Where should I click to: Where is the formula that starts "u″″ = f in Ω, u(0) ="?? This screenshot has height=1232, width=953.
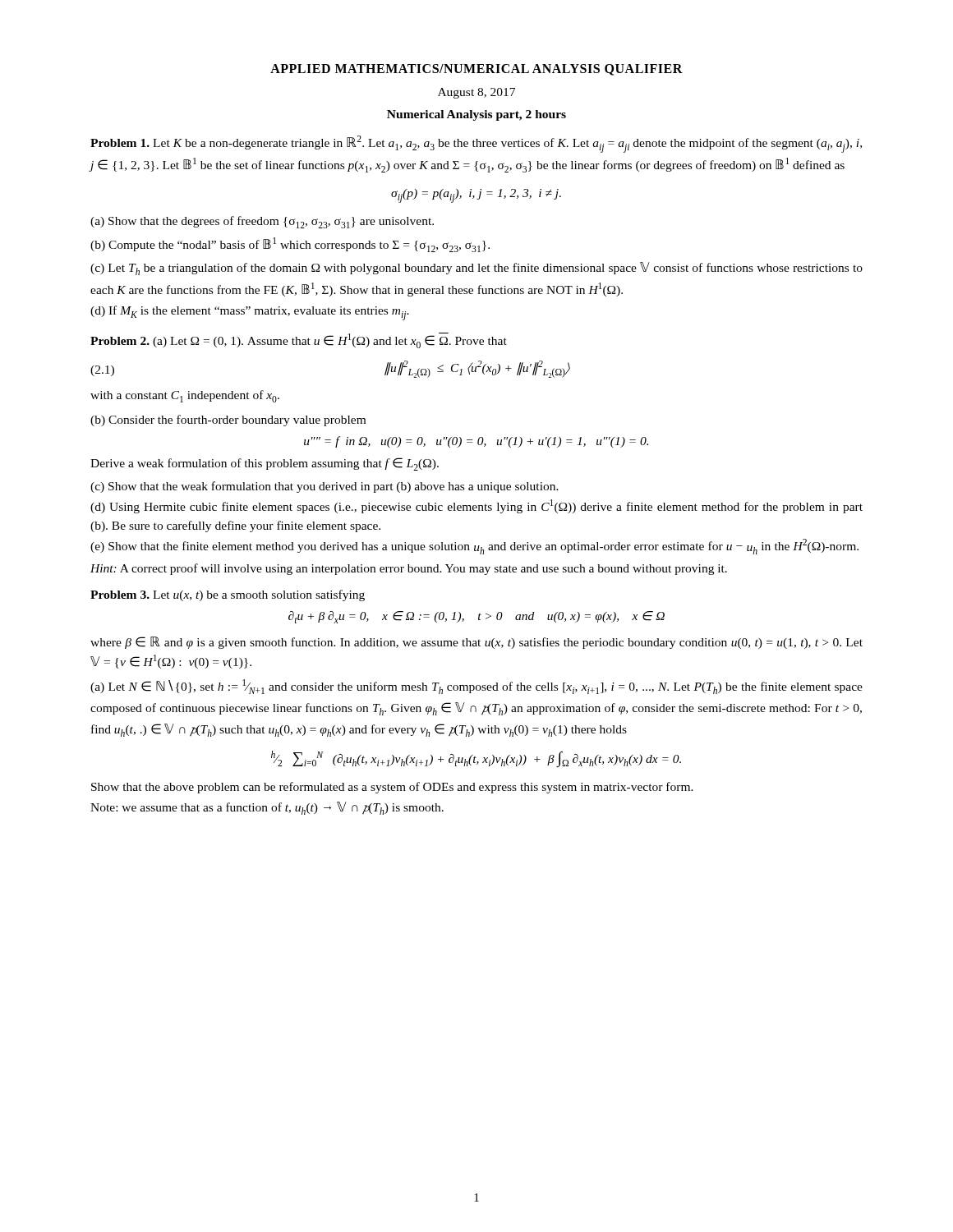[x=476, y=441]
